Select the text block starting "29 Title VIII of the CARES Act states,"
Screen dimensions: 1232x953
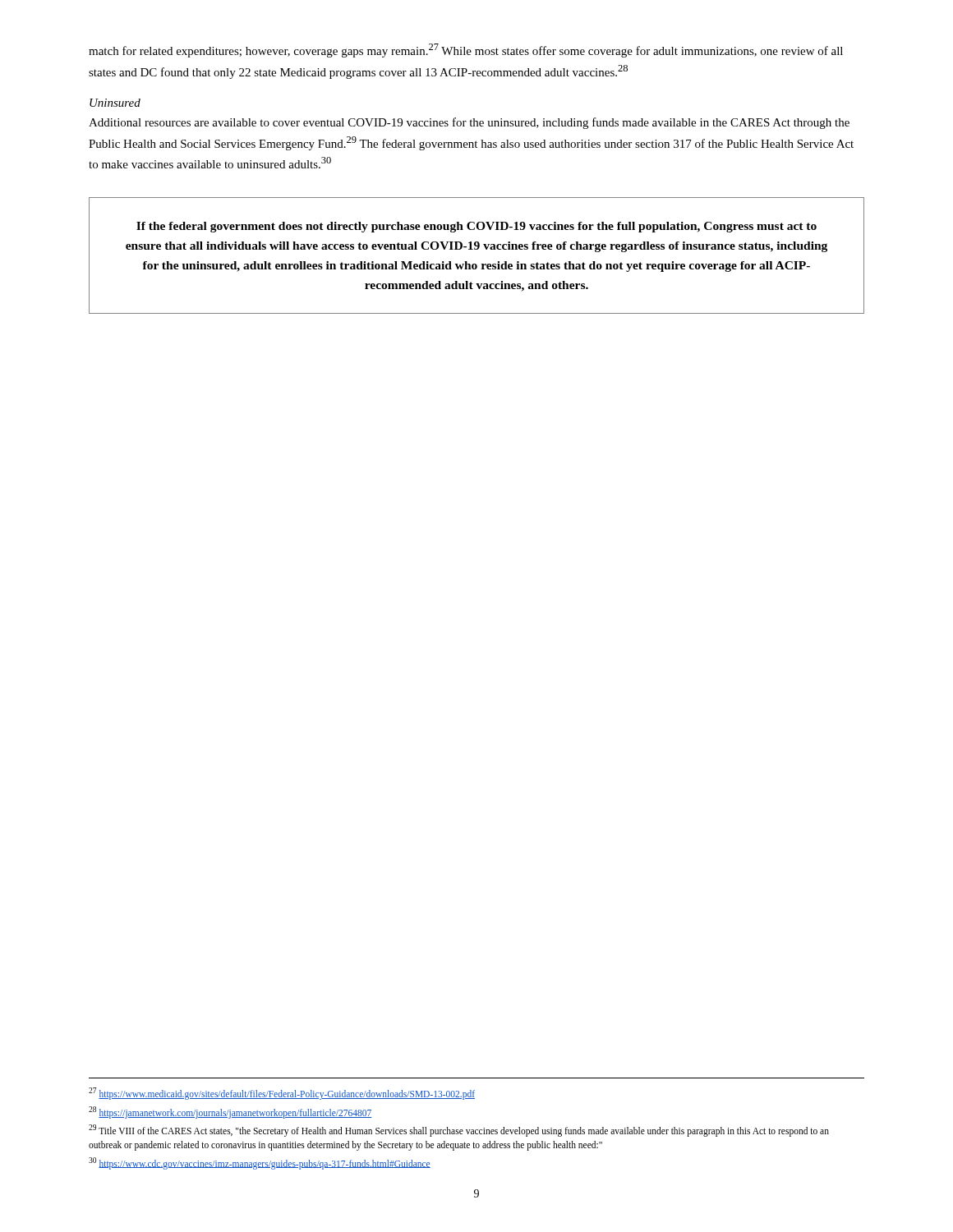point(459,1136)
